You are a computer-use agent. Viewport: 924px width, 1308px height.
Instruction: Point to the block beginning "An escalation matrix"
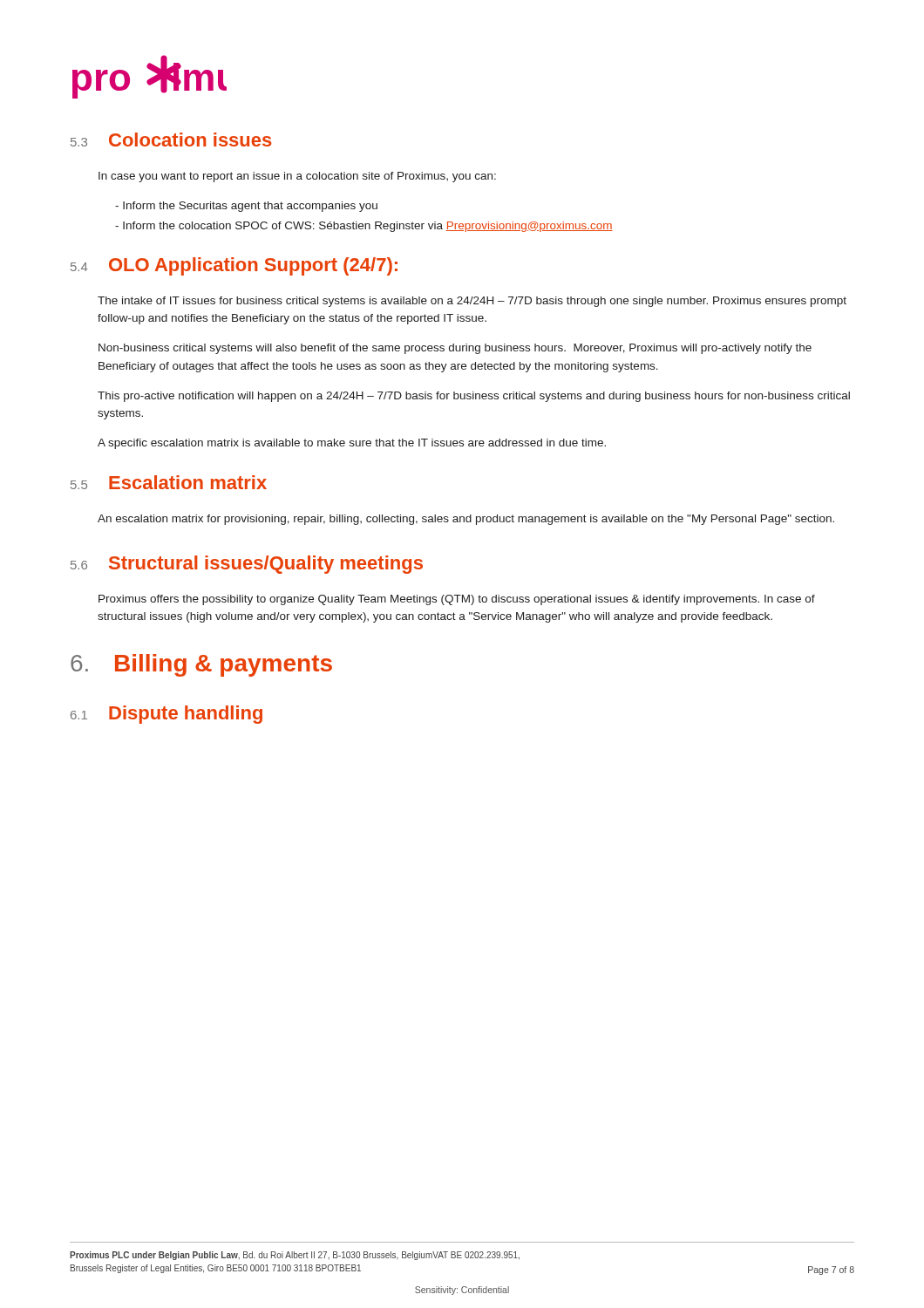click(x=467, y=518)
